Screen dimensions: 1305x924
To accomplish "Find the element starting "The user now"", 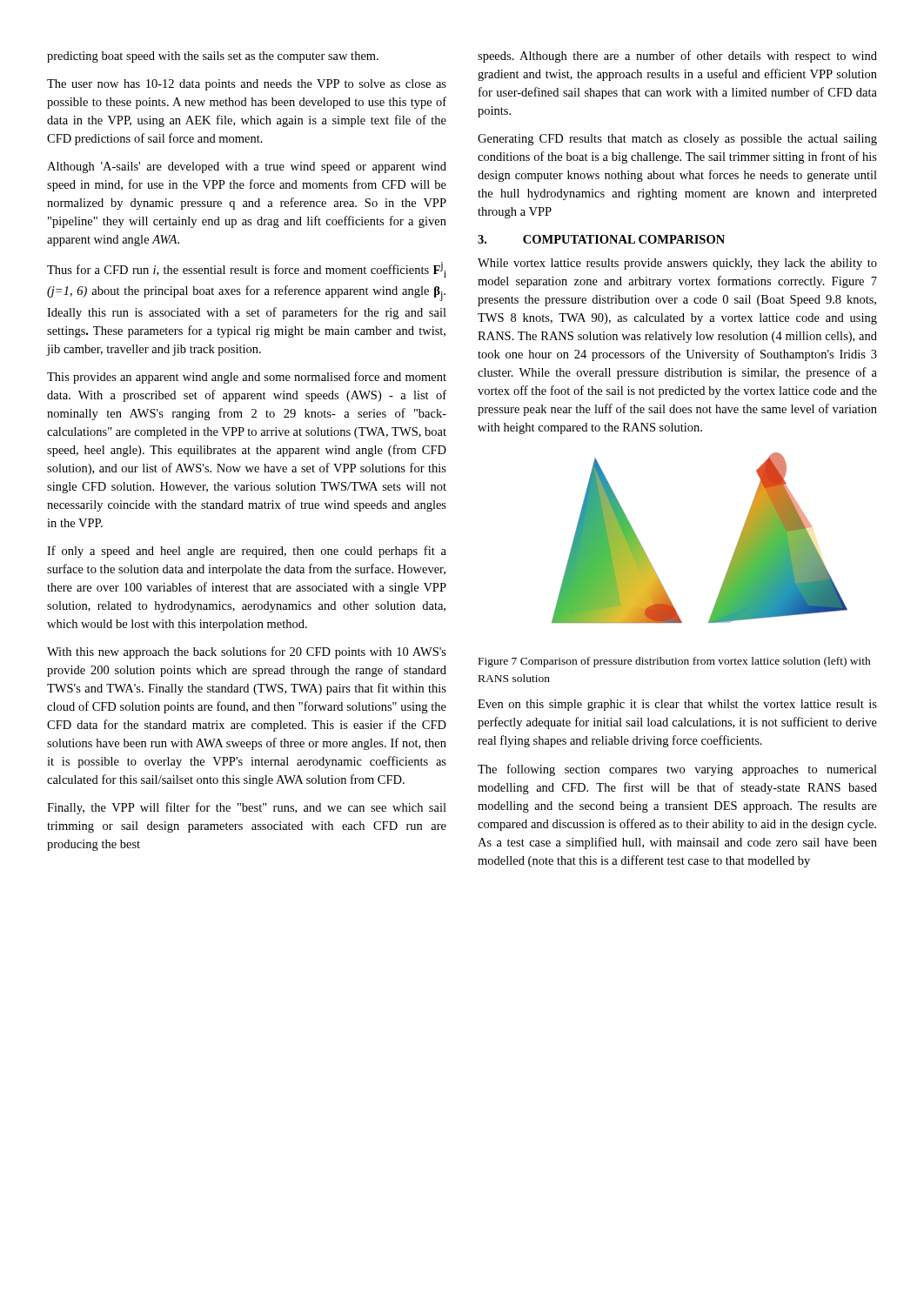I will pyautogui.click(x=247, y=111).
